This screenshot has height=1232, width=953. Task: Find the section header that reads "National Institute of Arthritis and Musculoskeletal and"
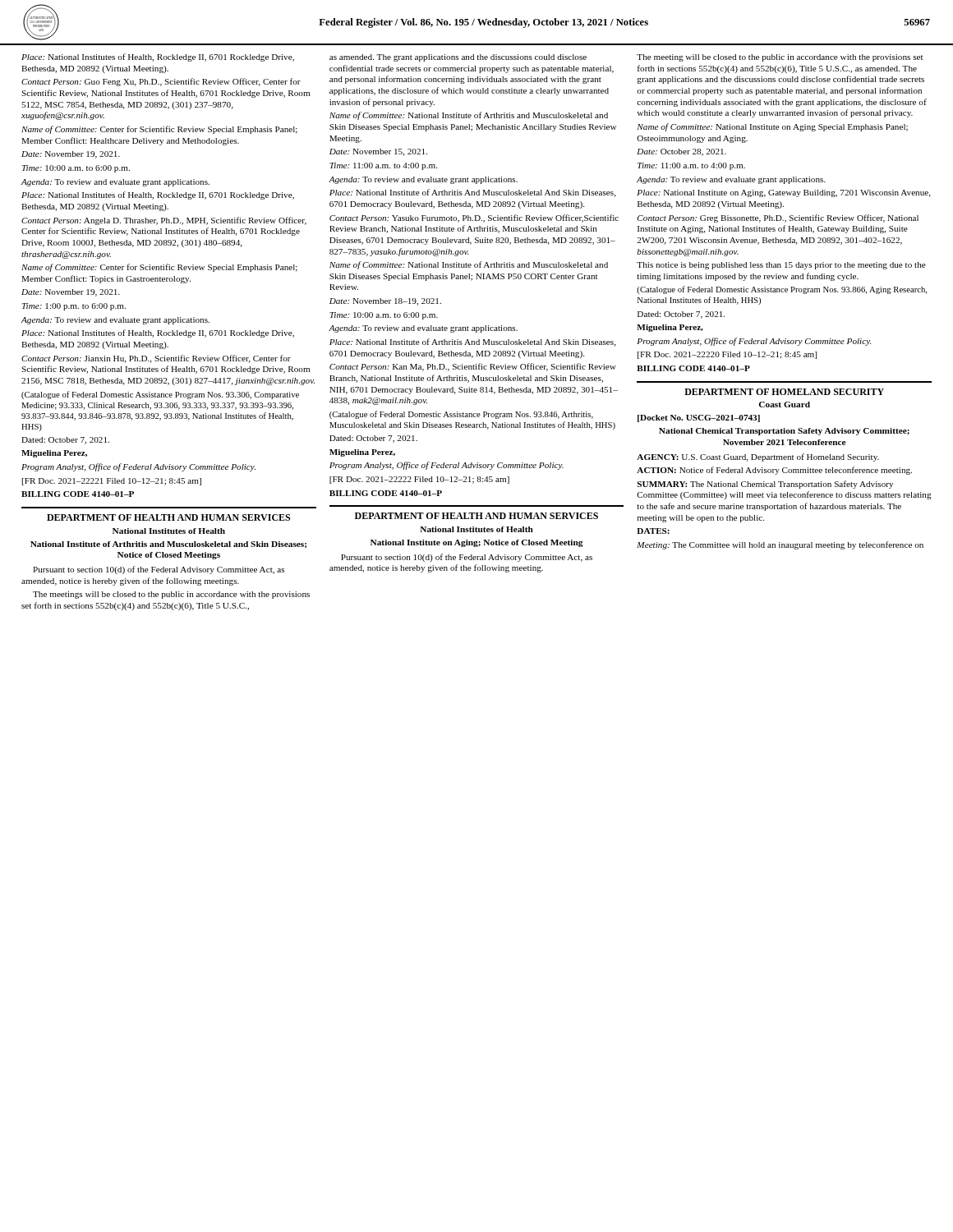point(169,549)
